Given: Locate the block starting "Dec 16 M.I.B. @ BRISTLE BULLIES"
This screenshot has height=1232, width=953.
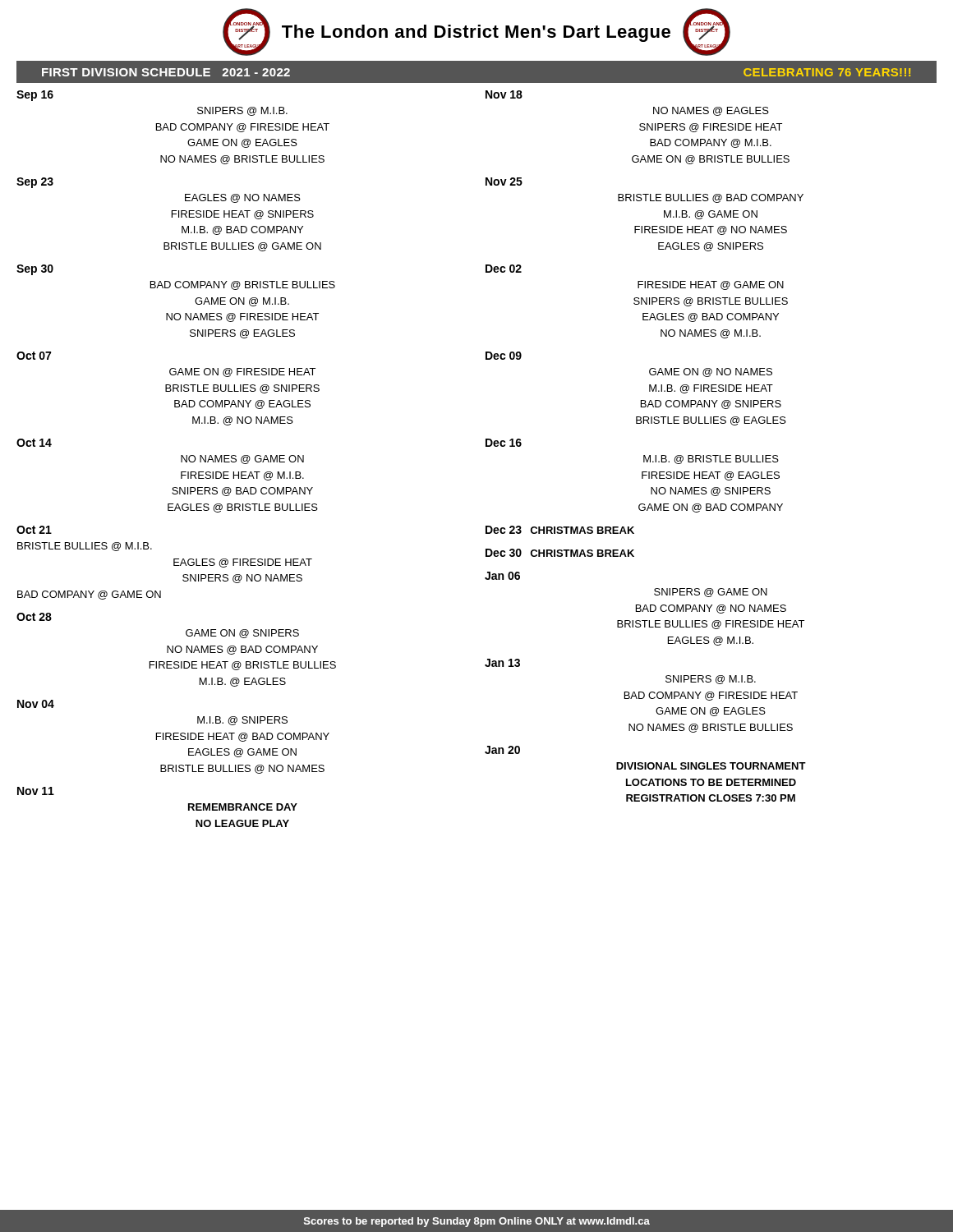Looking at the screenshot, I should coord(711,476).
